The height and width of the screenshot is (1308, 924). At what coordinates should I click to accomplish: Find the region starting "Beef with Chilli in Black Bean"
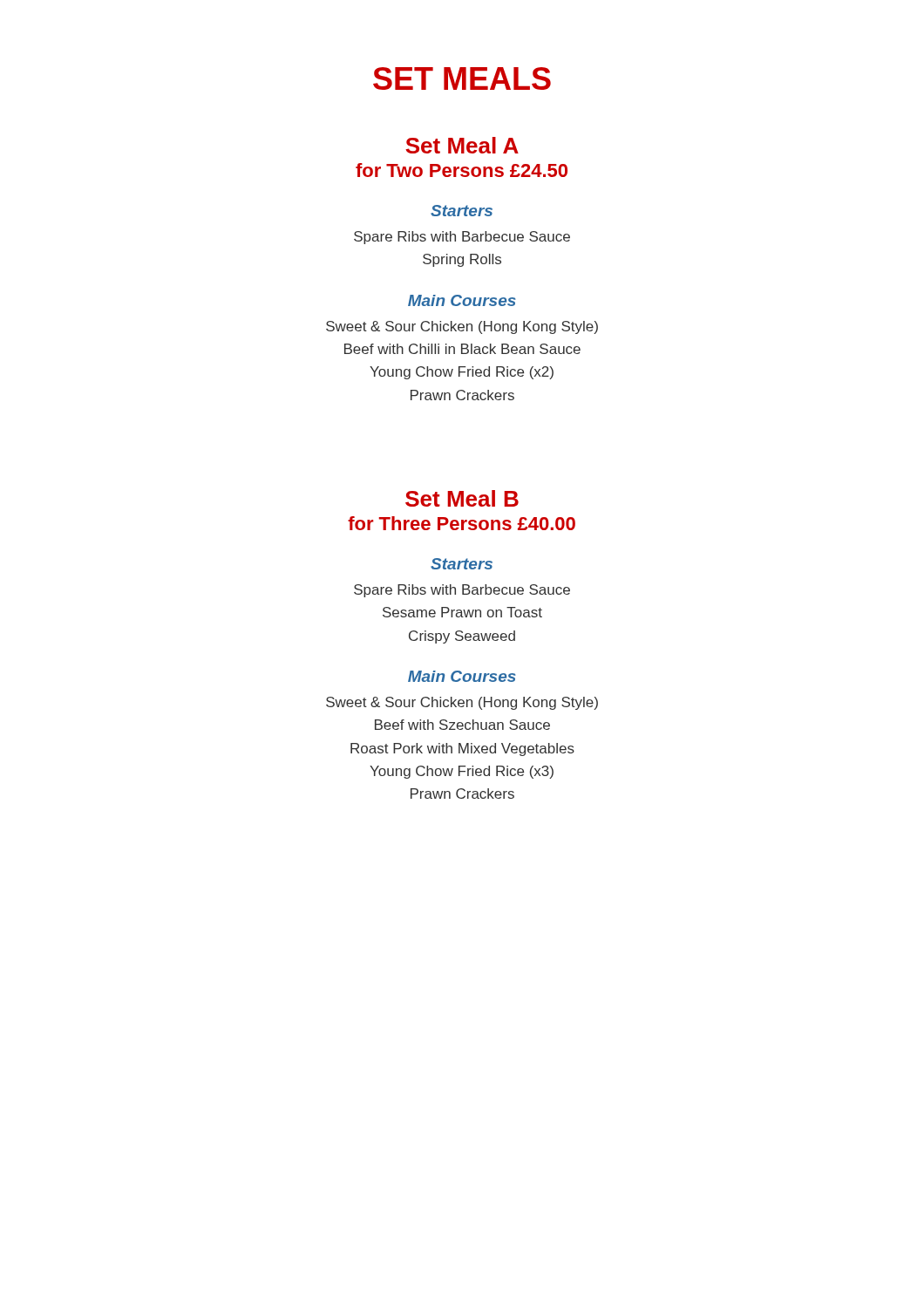click(462, 350)
